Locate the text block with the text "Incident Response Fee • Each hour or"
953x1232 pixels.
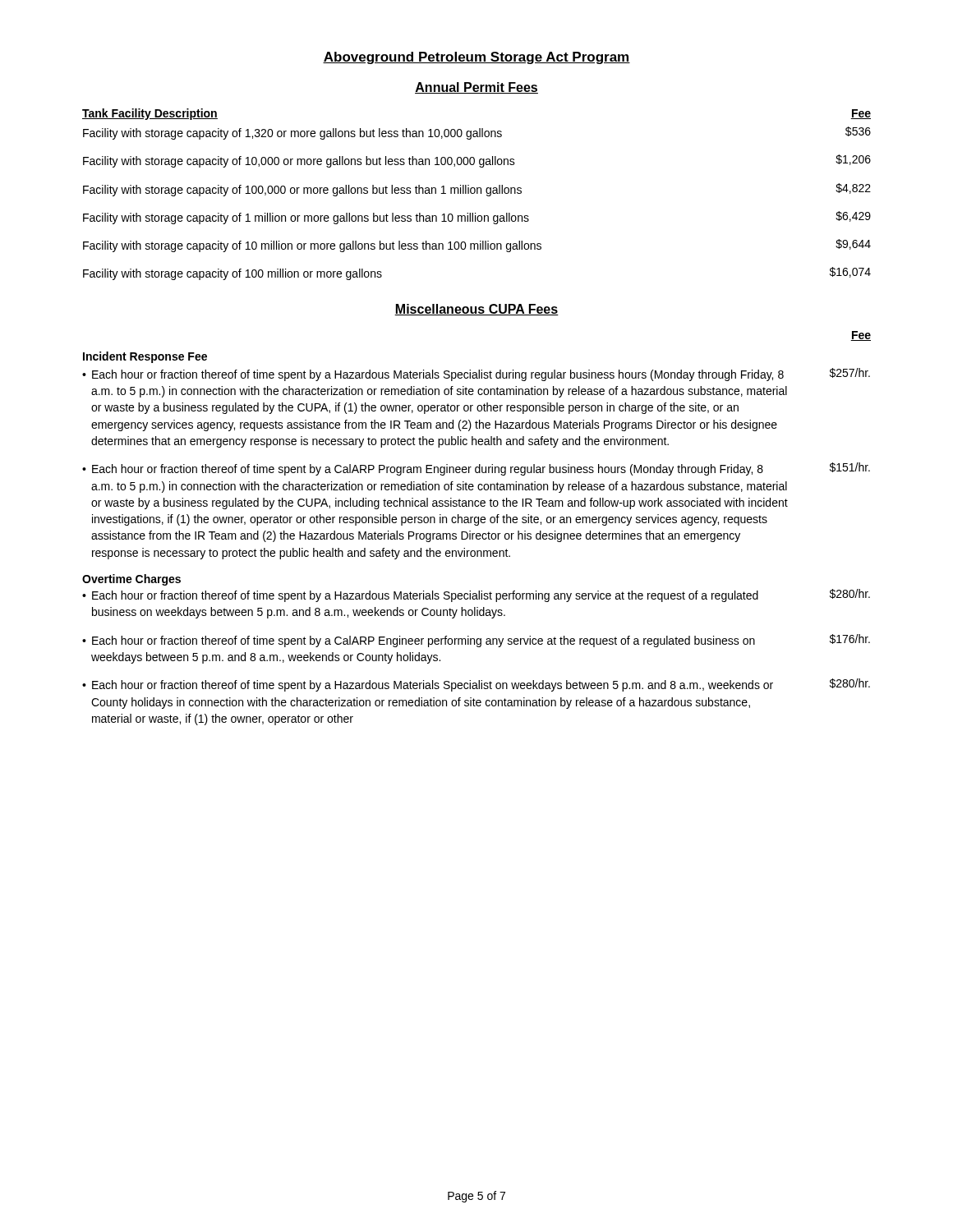click(476, 400)
